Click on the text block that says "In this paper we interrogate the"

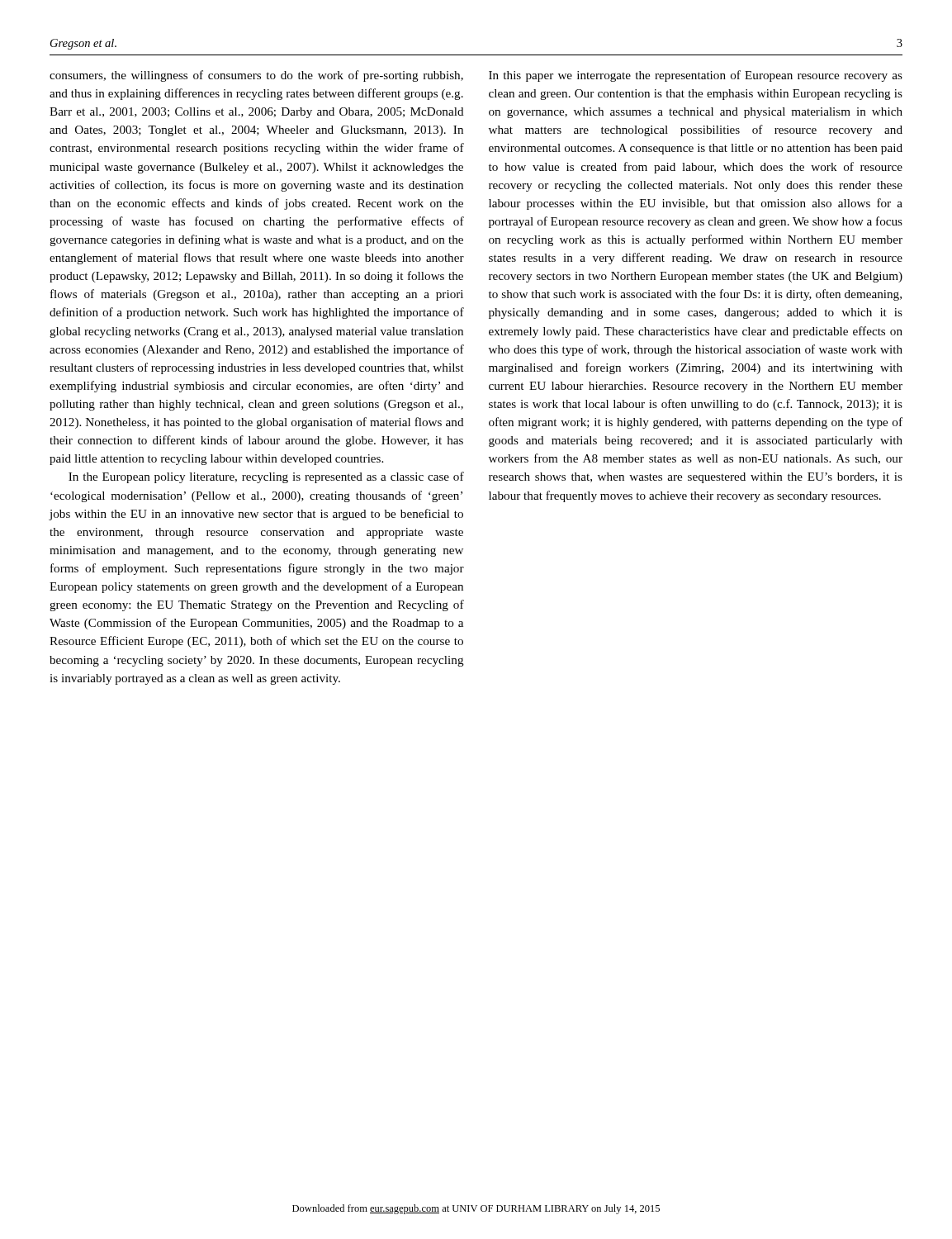click(x=695, y=285)
